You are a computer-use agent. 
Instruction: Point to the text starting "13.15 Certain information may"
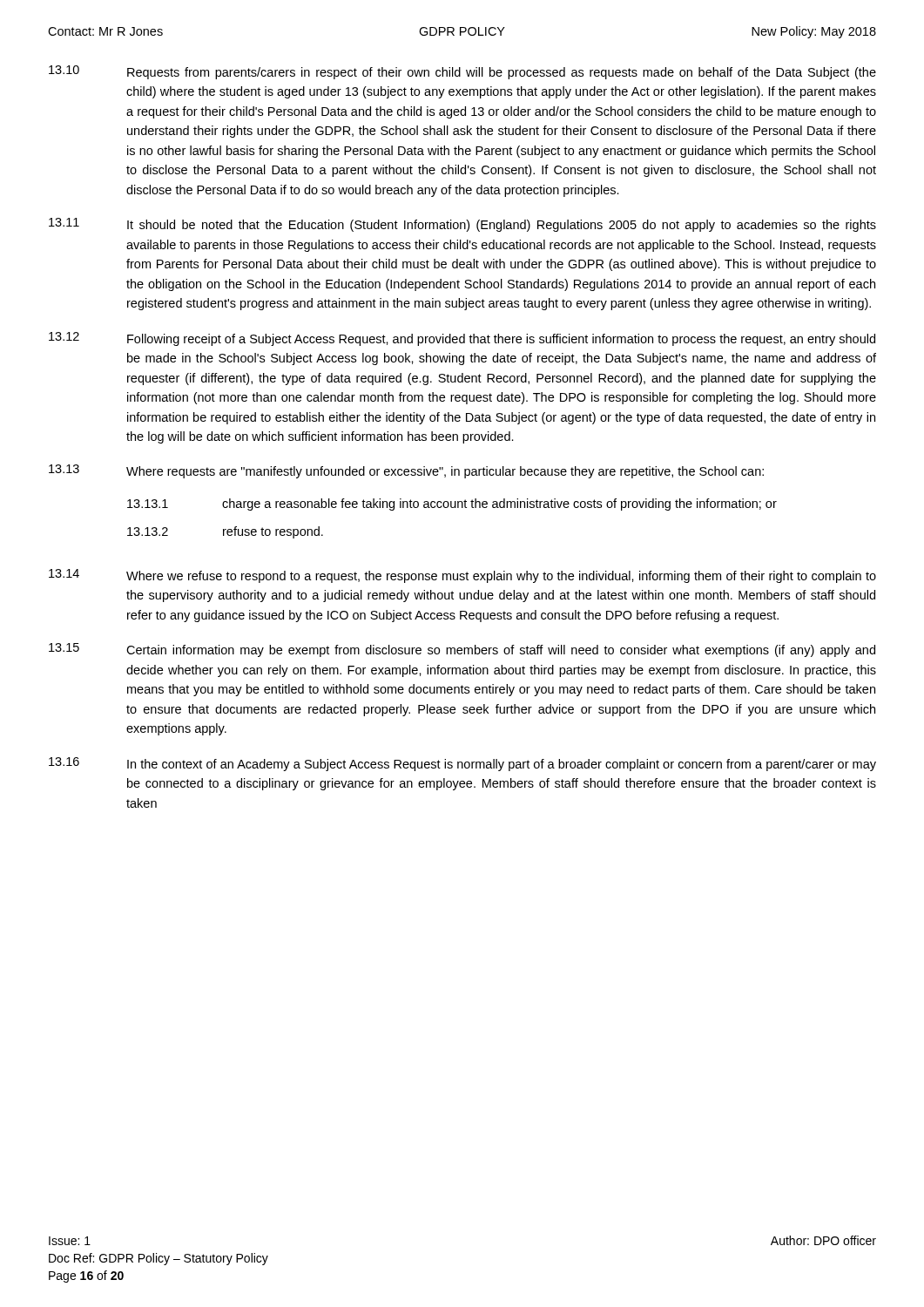point(462,690)
